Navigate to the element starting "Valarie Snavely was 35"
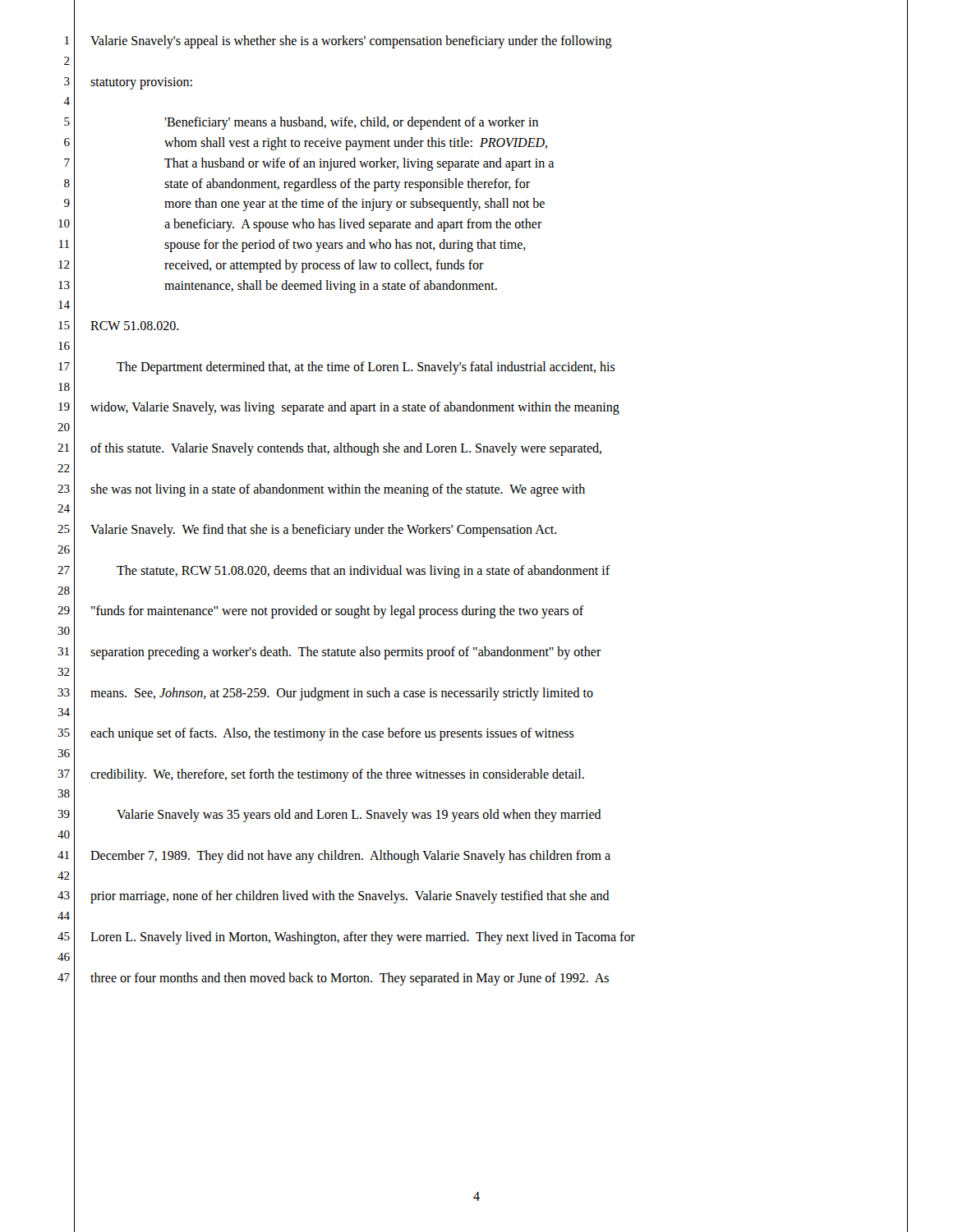 point(491,897)
